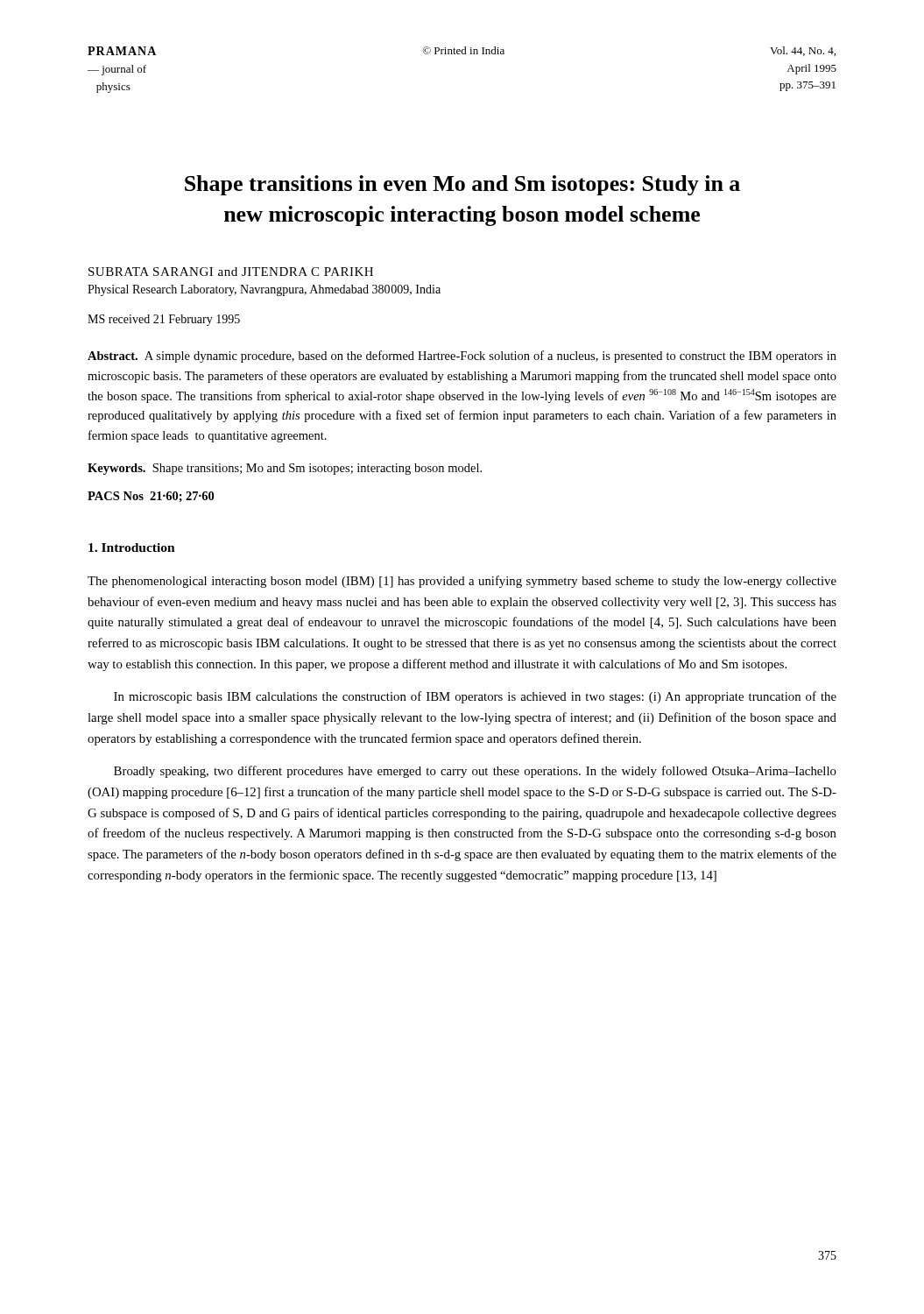Select the element starting "Keywords. Shape transitions;"
This screenshot has width=924, height=1314.
coord(285,468)
